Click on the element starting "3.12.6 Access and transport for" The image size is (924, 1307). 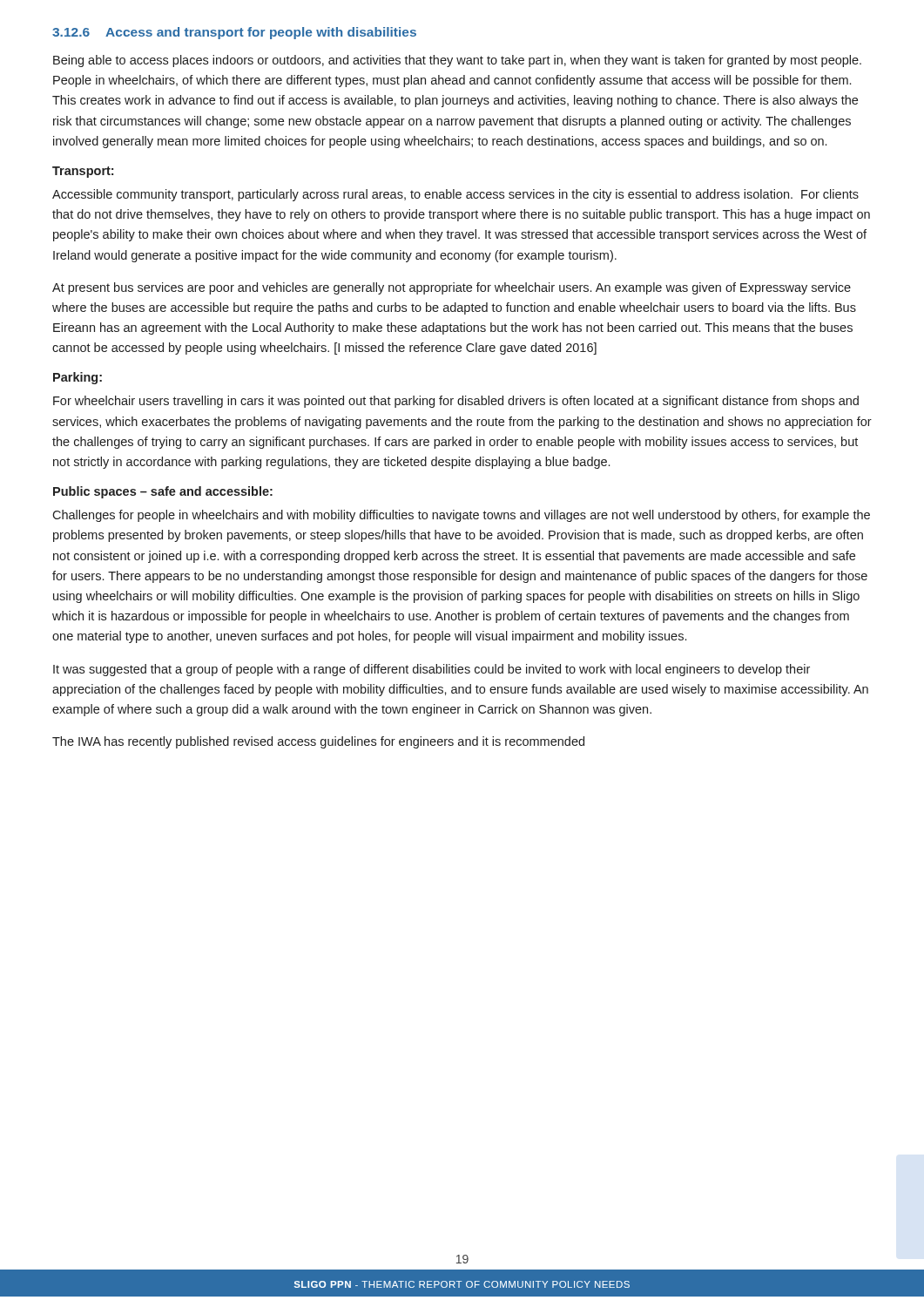(x=235, y=32)
